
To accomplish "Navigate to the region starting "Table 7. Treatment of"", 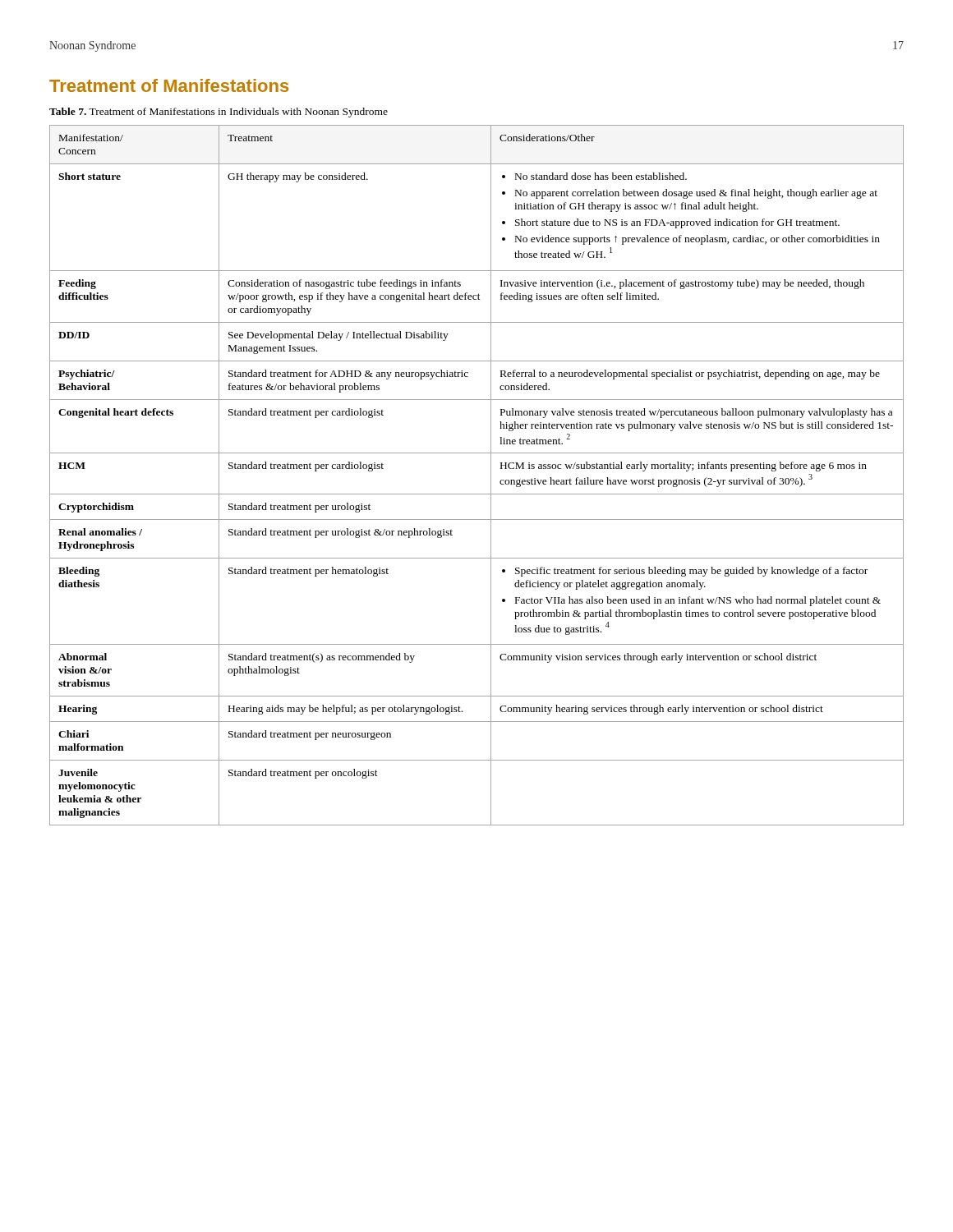I will click(219, 111).
